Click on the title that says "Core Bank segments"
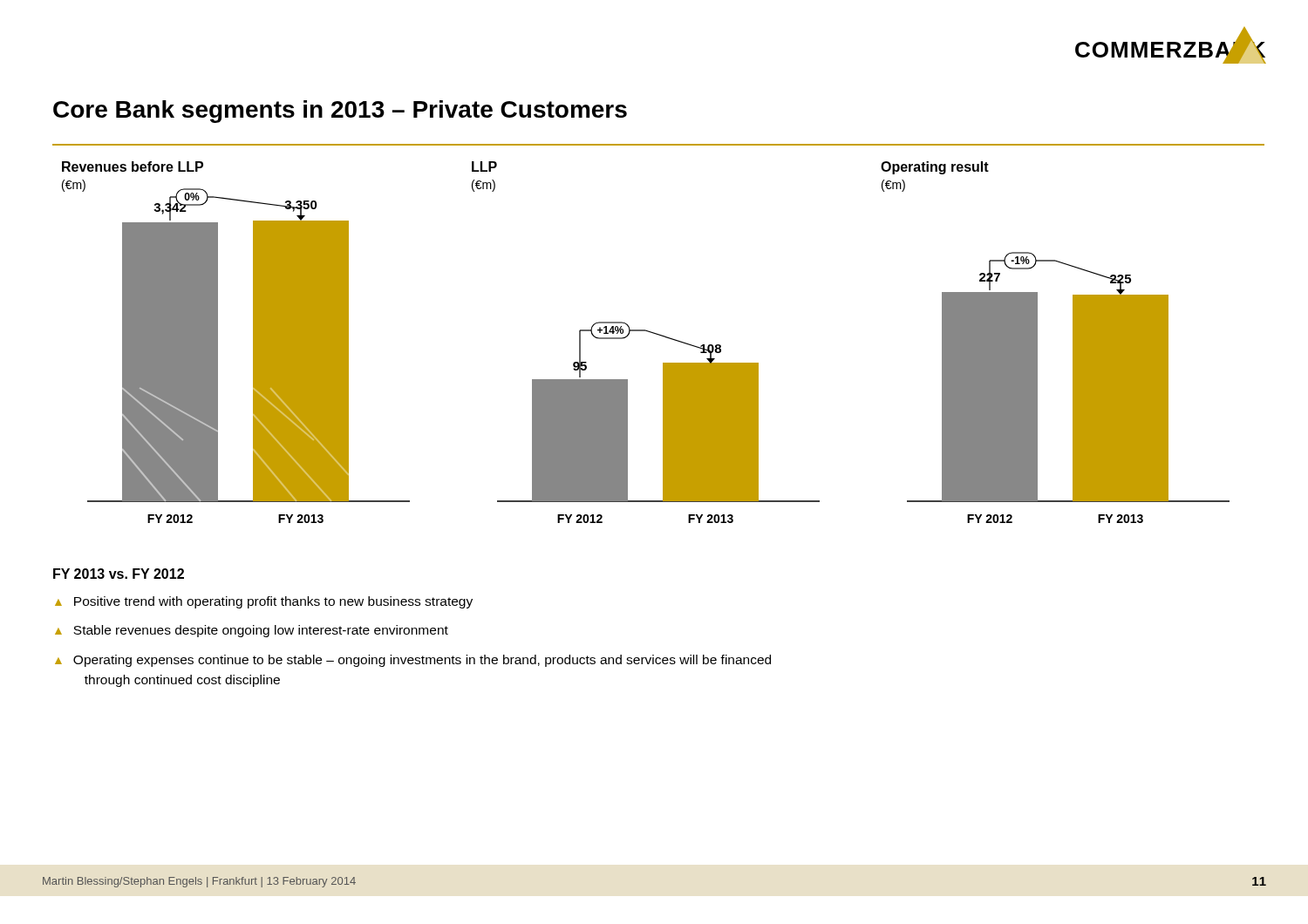 point(340,109)
